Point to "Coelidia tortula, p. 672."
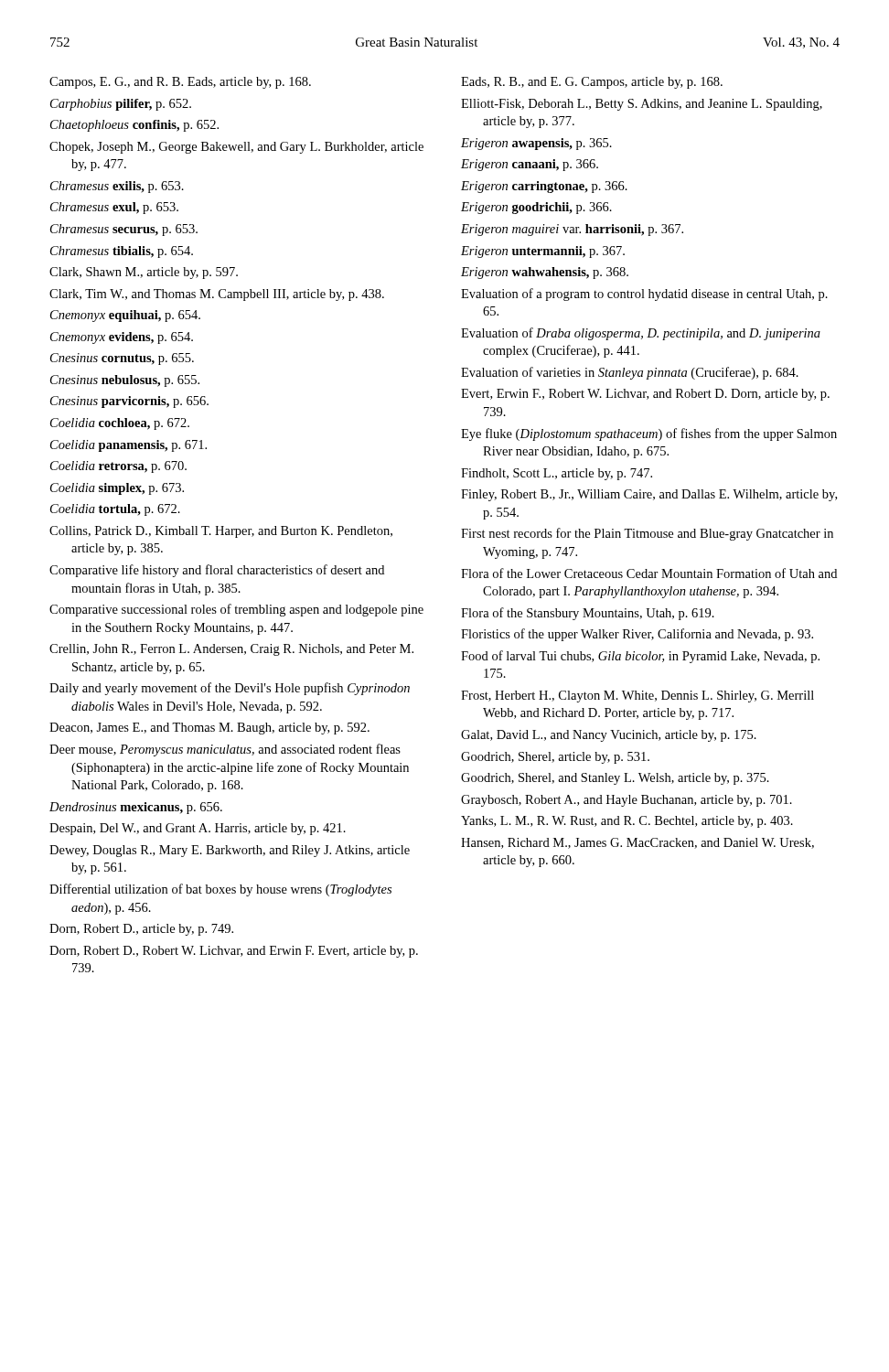 tap(115, 509)
